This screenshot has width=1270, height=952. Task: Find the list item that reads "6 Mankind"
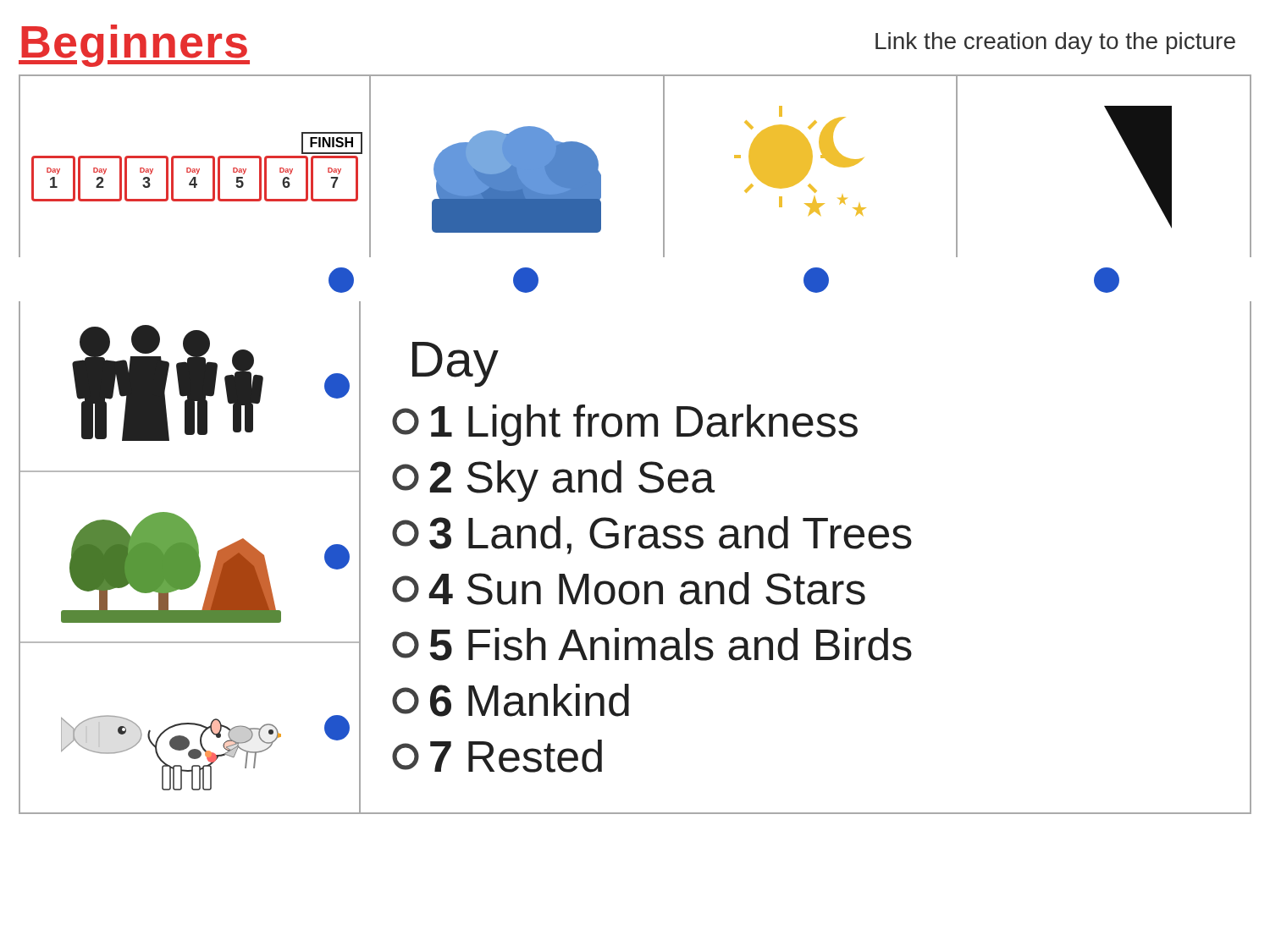pyautogui.click(x=511, y=700)
